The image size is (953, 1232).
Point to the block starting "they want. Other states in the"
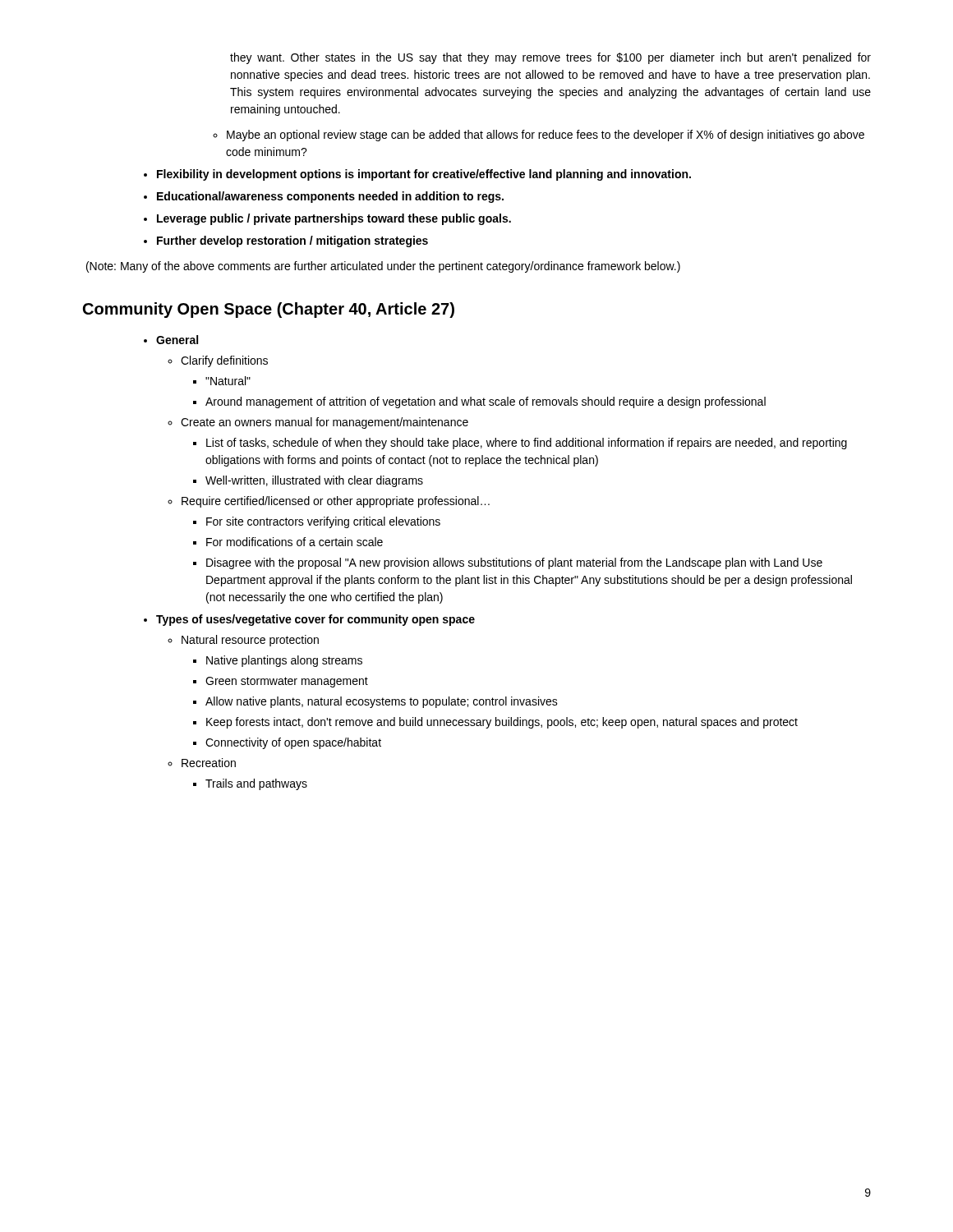tap(550, 83)
